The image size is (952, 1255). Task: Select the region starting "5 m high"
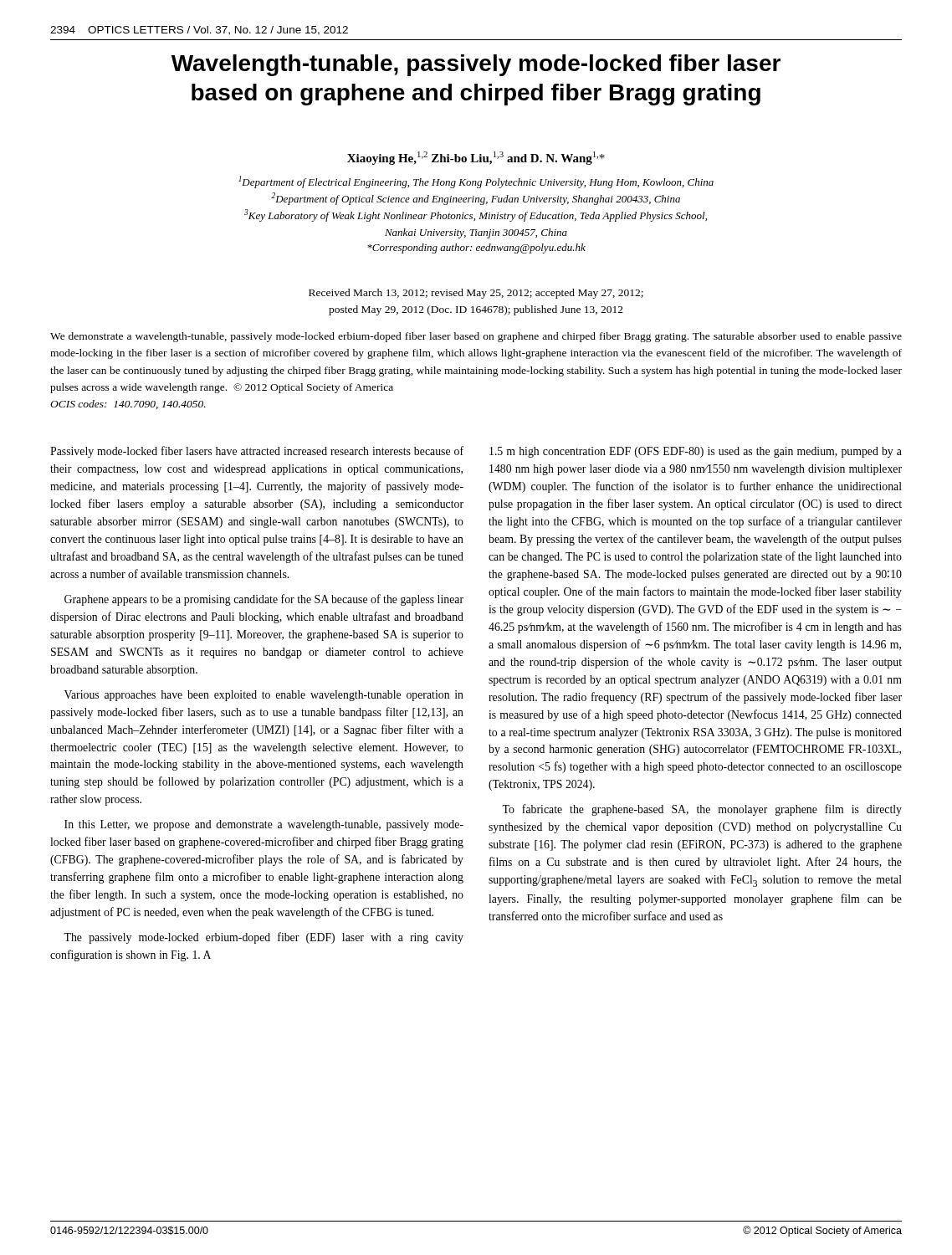[695, 685]
